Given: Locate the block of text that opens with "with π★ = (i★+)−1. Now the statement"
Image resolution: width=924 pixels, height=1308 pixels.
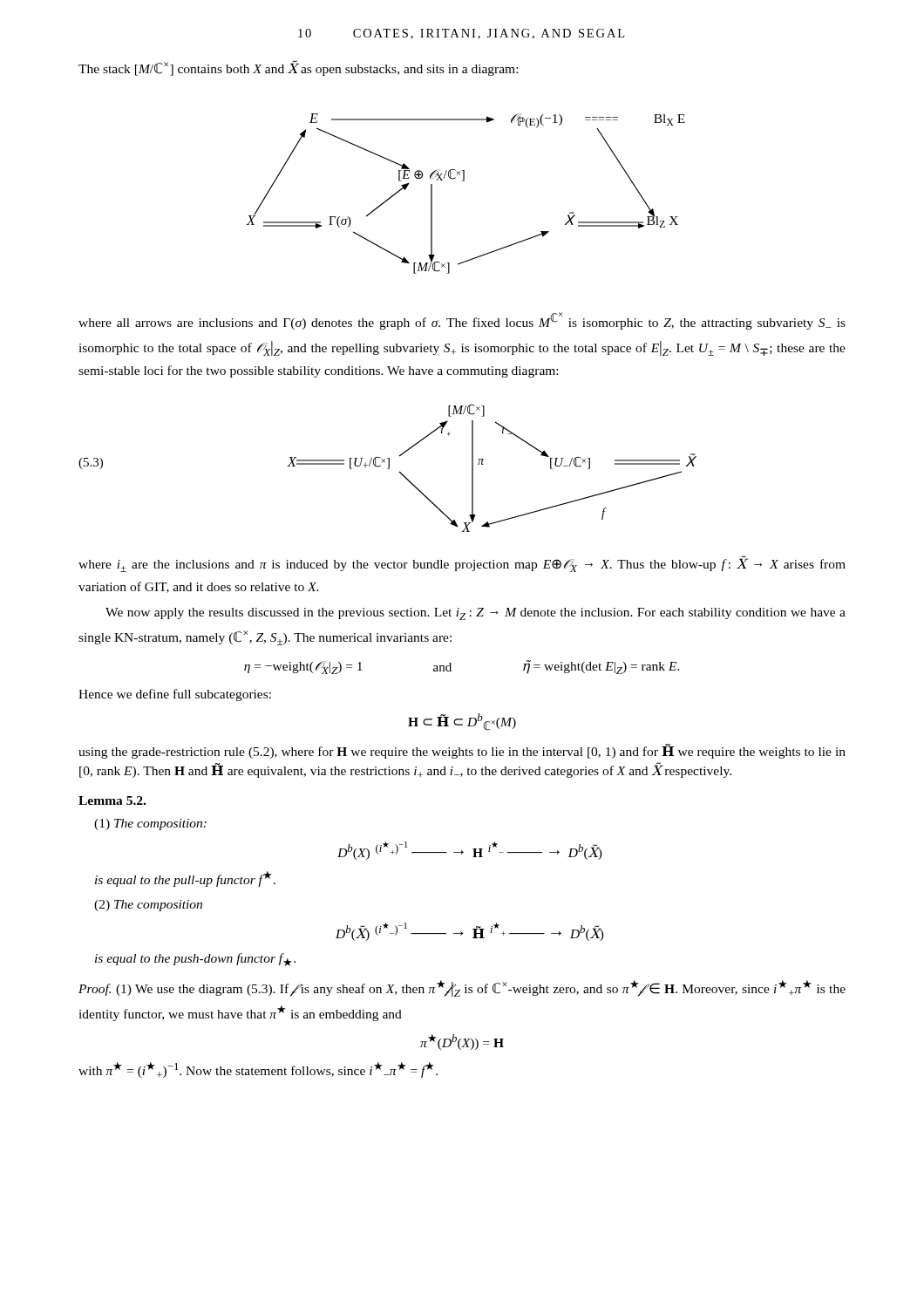Looking at the screenshot, I should click(x=259, y=1070).
